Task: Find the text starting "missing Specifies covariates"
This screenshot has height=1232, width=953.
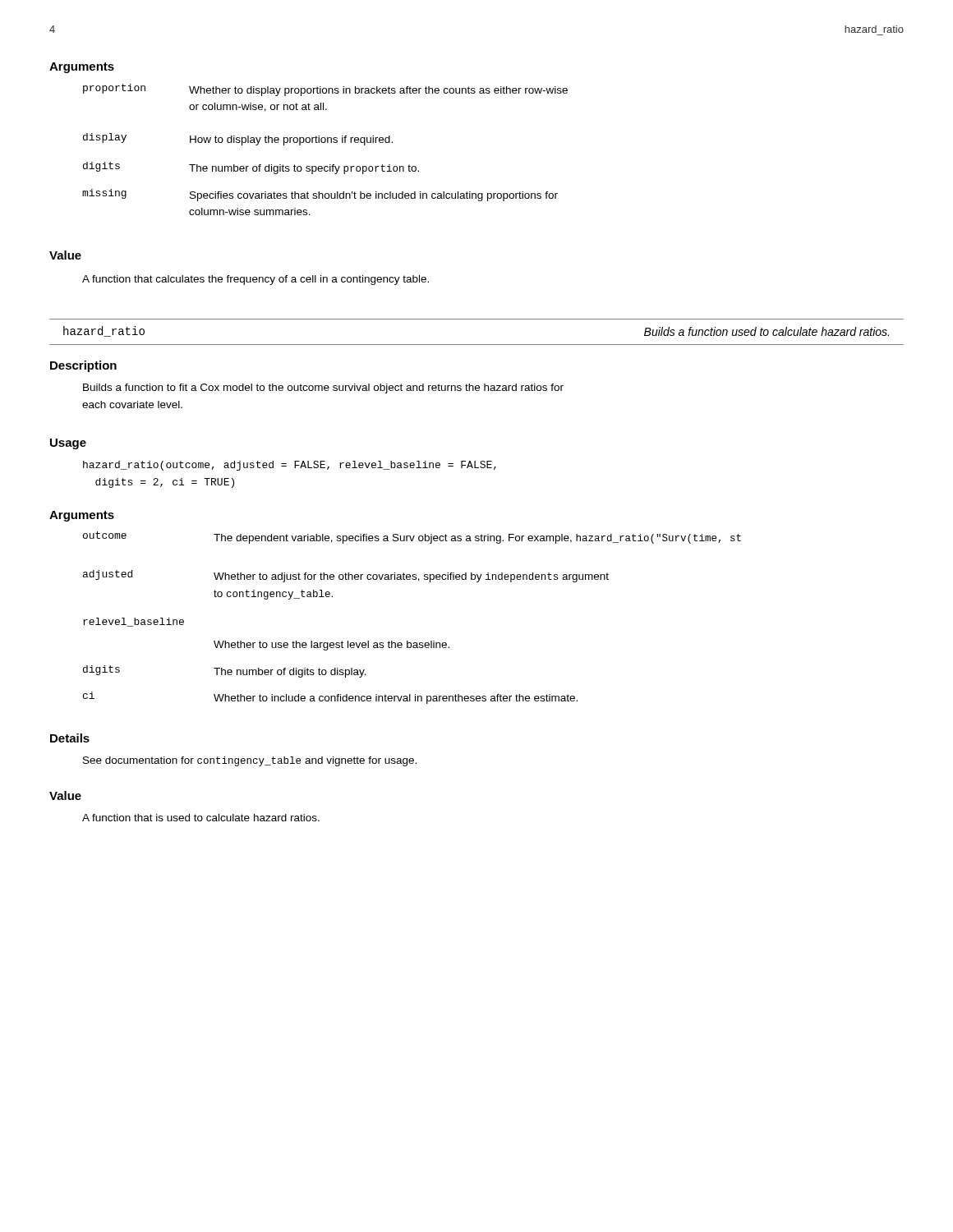Action: click(320, 204)
